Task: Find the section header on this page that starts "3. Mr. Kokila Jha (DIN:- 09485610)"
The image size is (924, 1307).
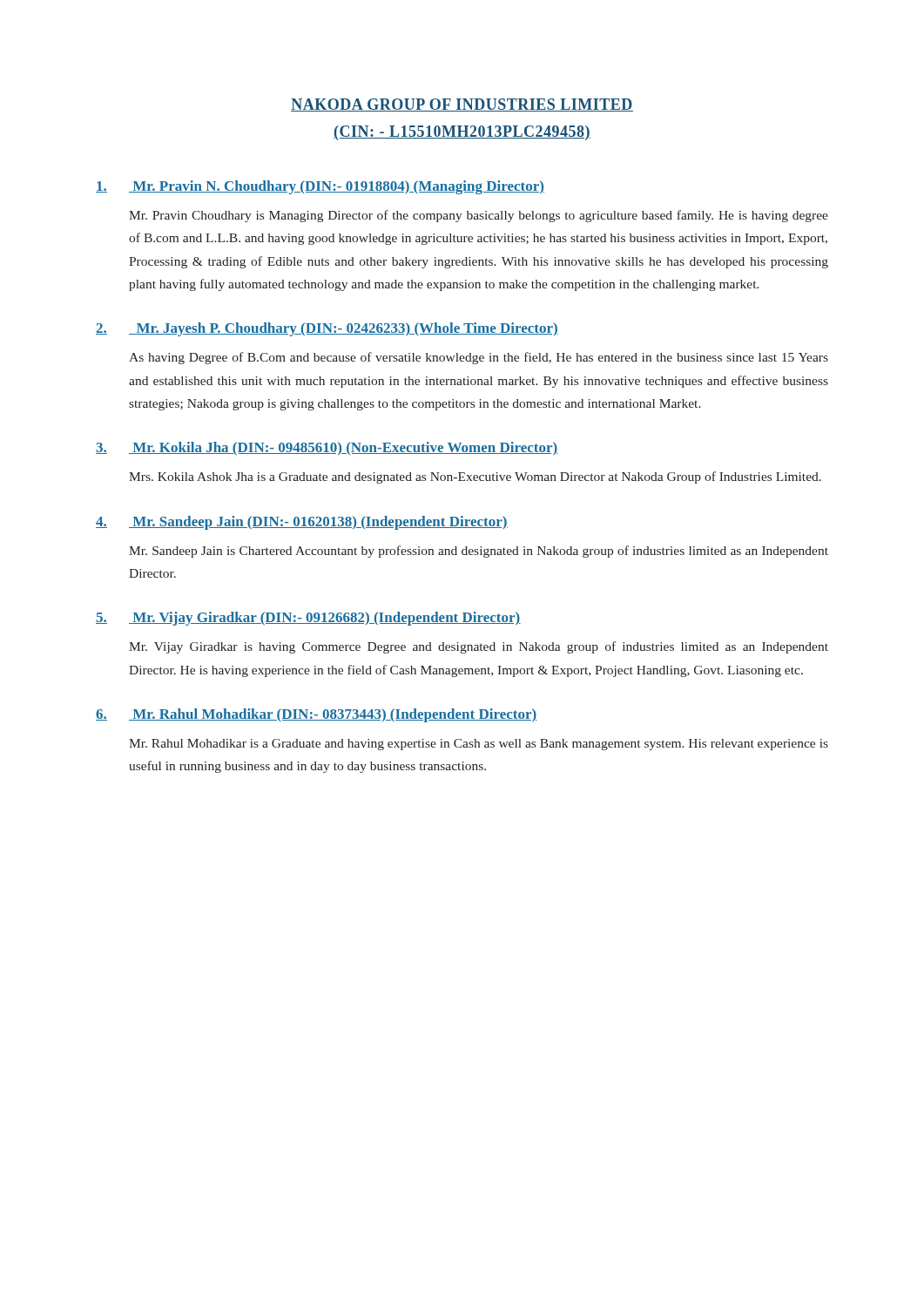Action: pos(327,448)
